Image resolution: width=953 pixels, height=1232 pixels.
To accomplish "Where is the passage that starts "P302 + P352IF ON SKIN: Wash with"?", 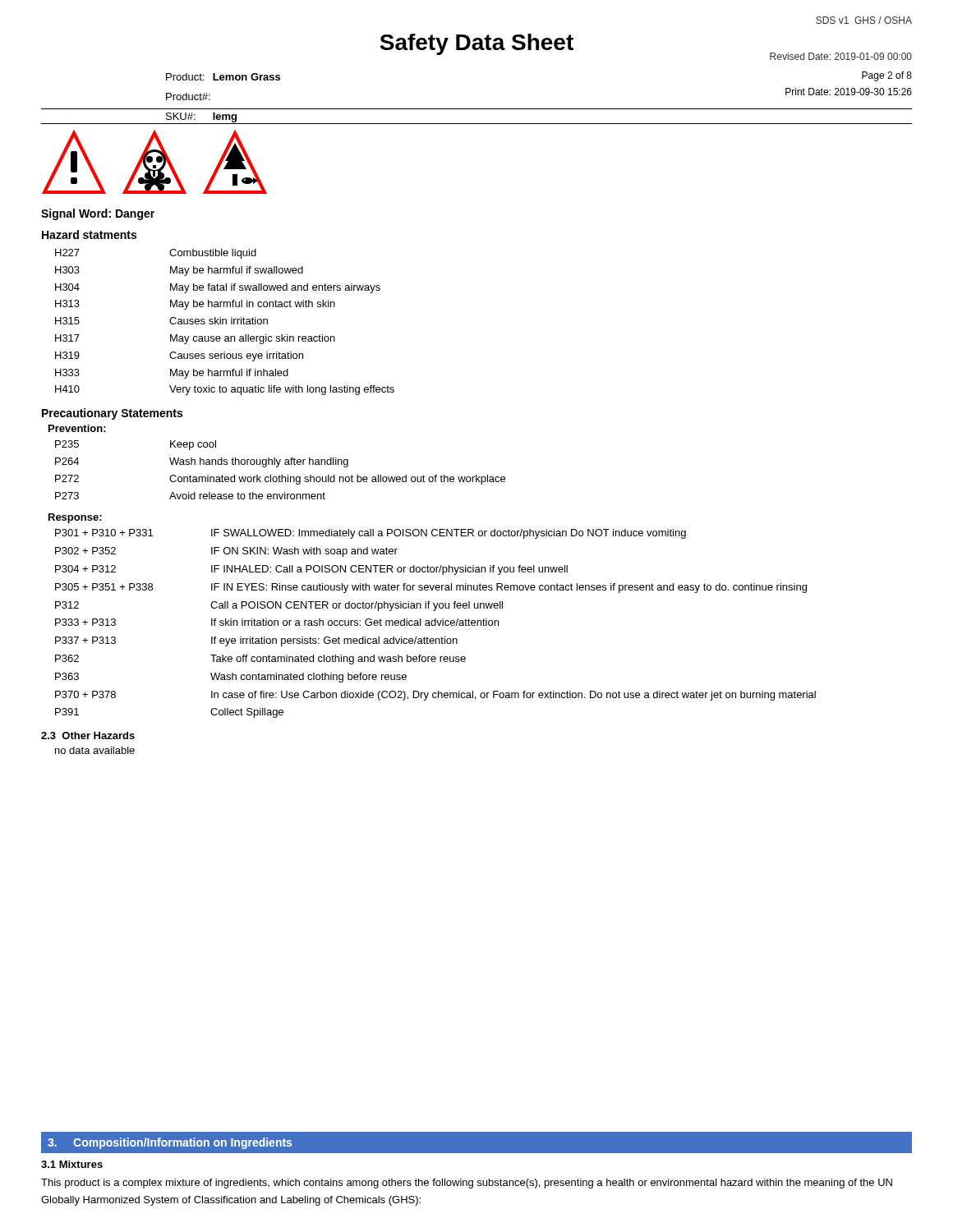I will [226, 552].
